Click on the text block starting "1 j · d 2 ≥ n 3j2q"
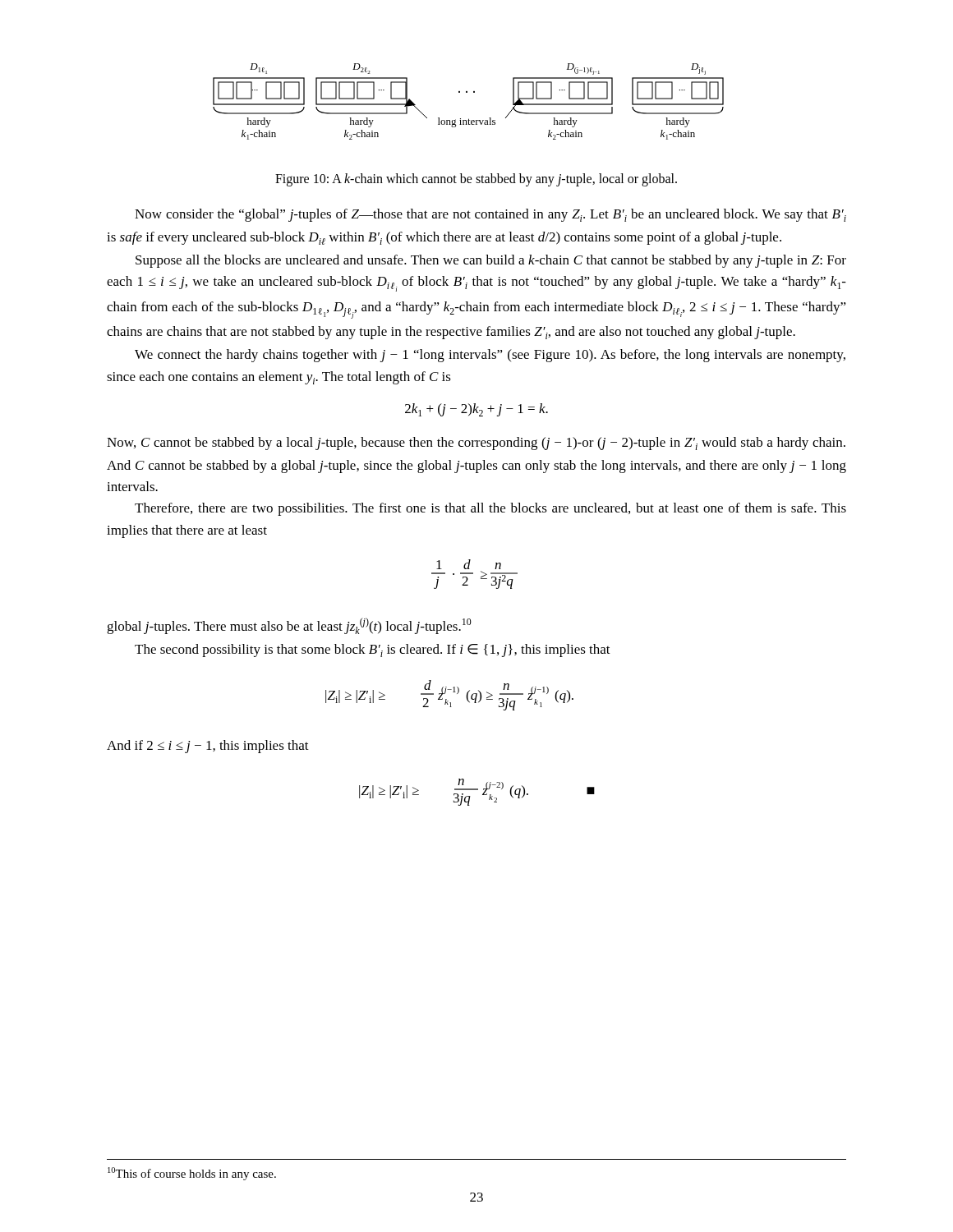Viewport: 953px width, 1232px height. (476, 575)
